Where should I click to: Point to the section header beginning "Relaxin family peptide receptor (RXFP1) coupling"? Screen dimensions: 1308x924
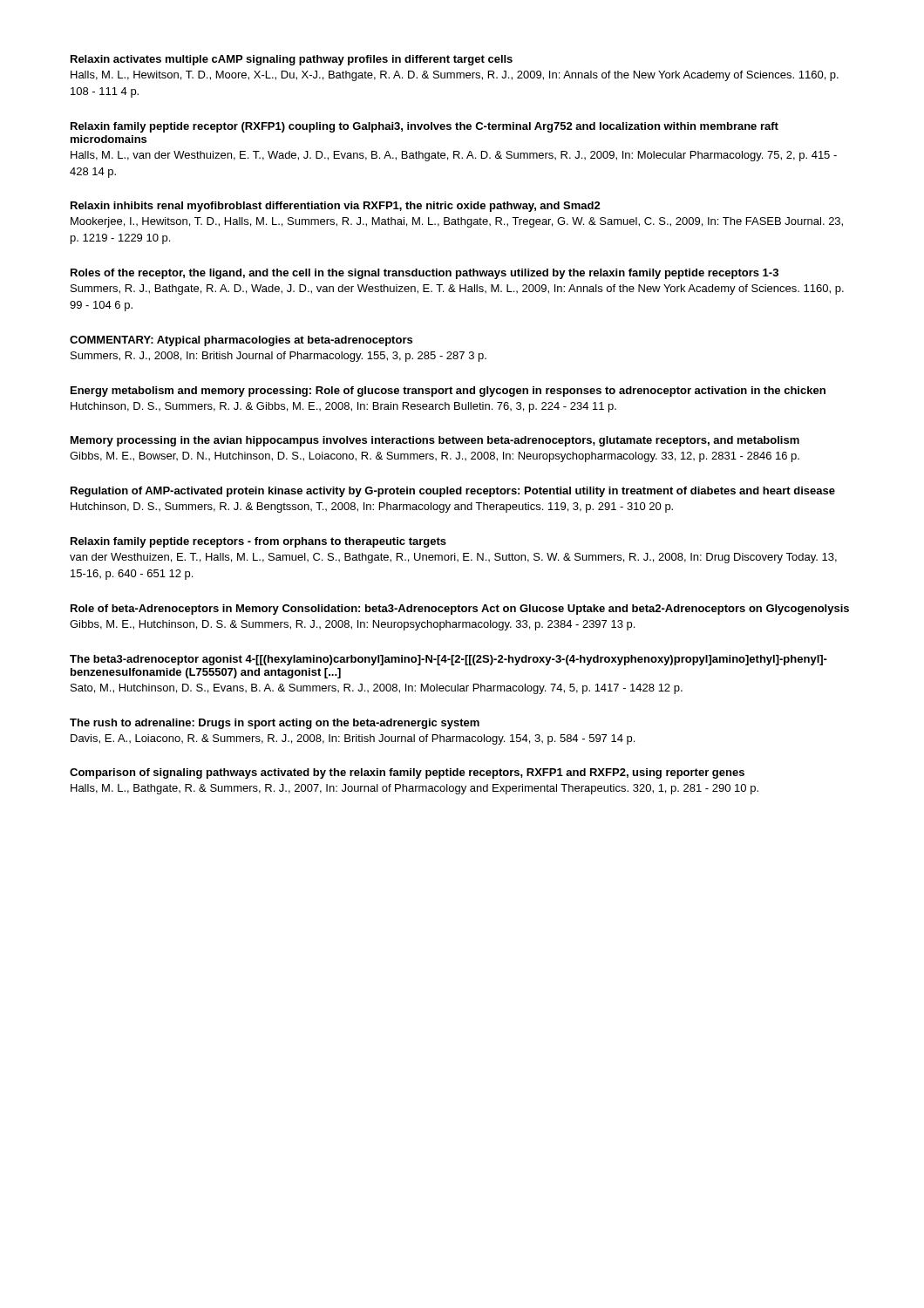pyautogui.click(x=462, y=150)
